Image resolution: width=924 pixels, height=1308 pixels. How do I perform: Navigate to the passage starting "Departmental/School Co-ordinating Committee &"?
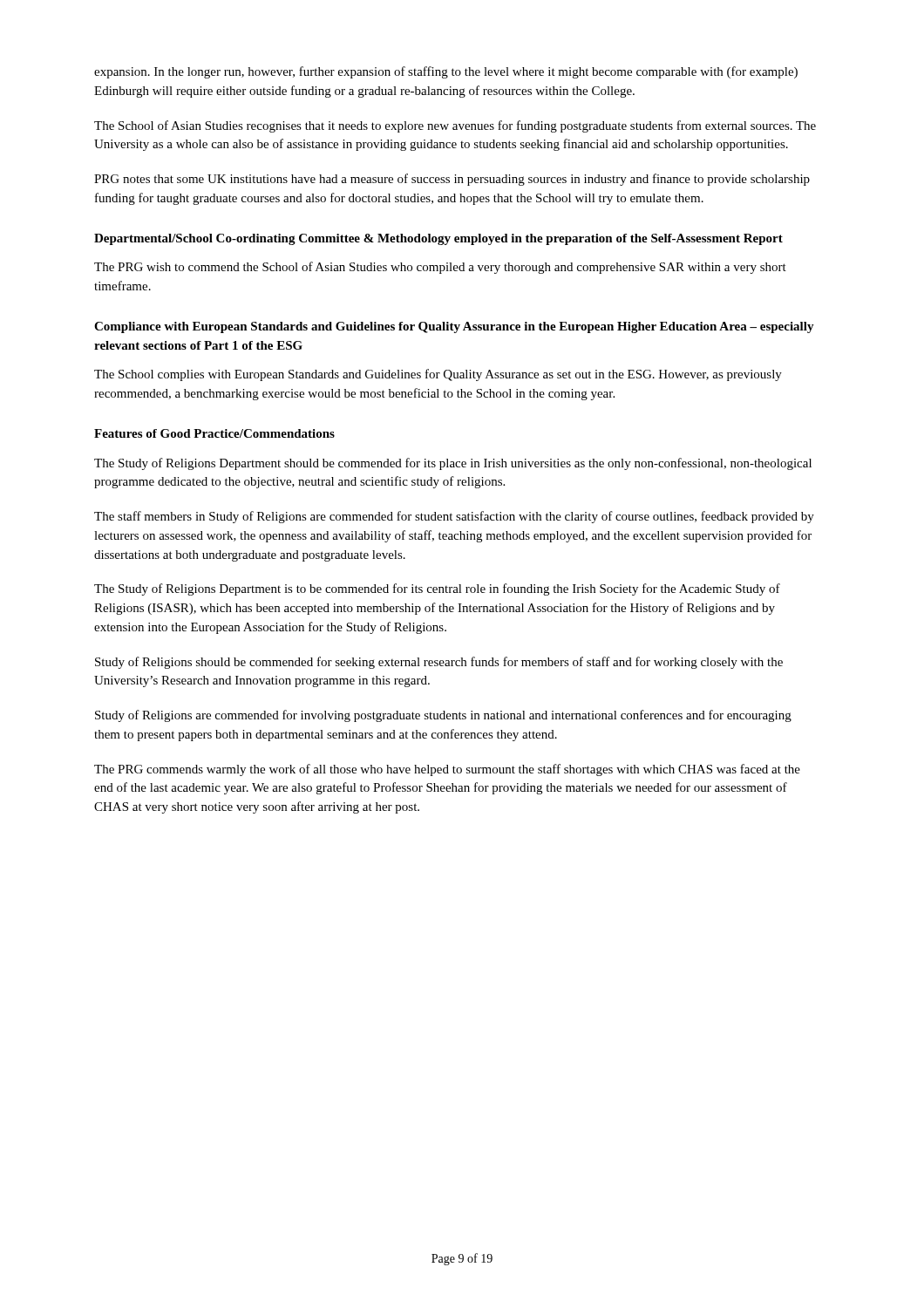(438, 238)
